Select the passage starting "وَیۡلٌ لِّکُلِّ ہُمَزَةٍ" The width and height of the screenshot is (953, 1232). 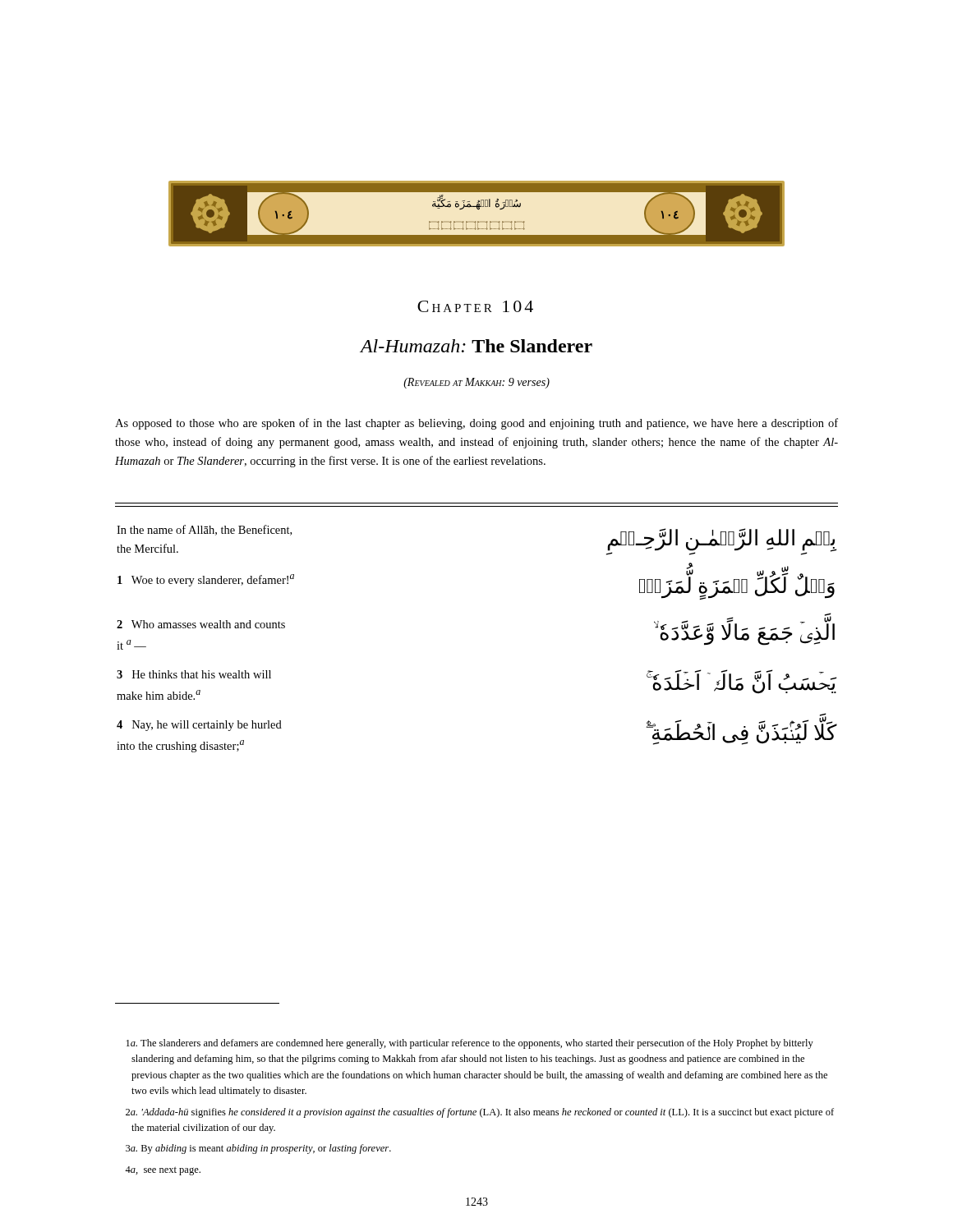(737, 586)
